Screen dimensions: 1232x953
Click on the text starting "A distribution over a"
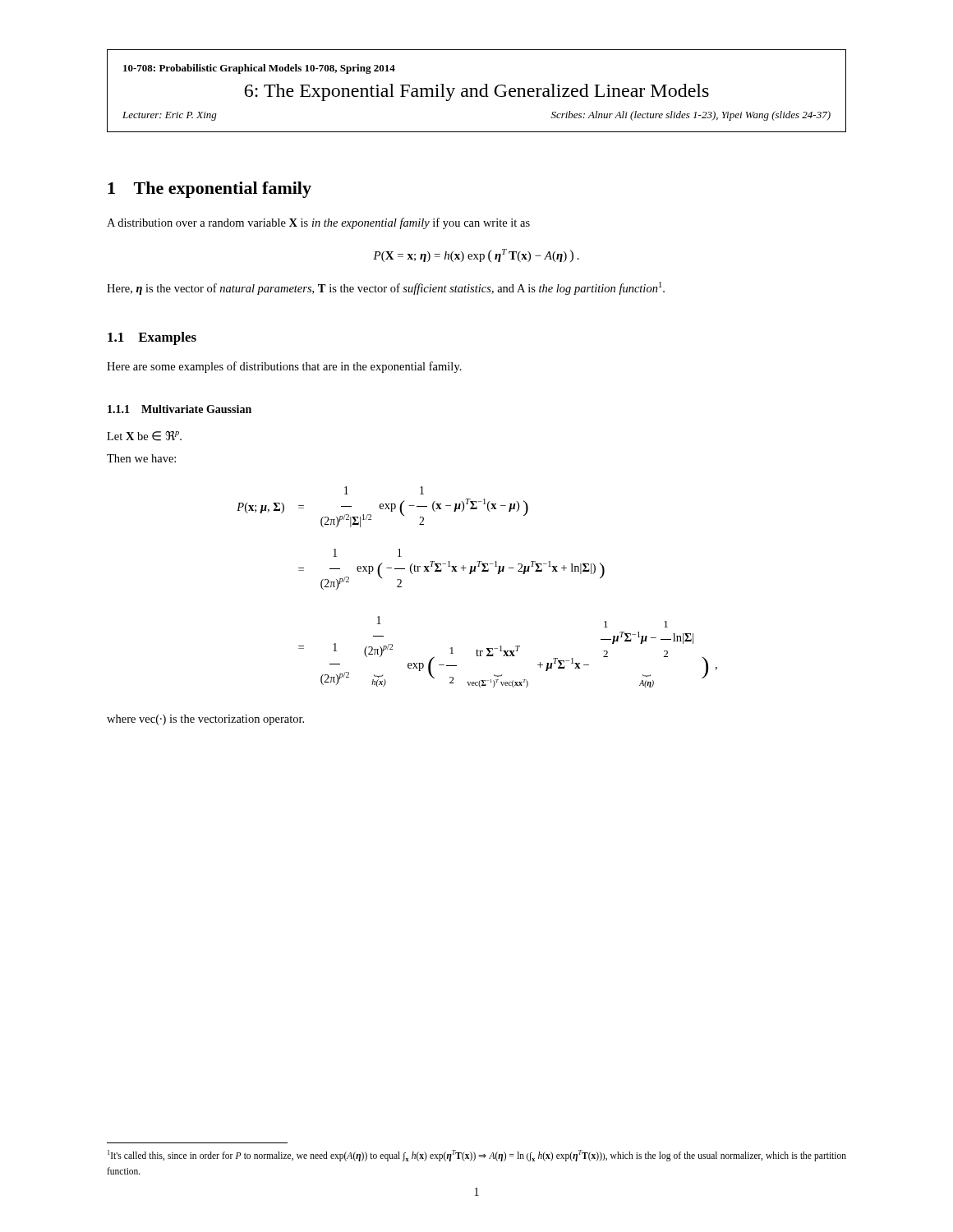(x=318, y=223)
